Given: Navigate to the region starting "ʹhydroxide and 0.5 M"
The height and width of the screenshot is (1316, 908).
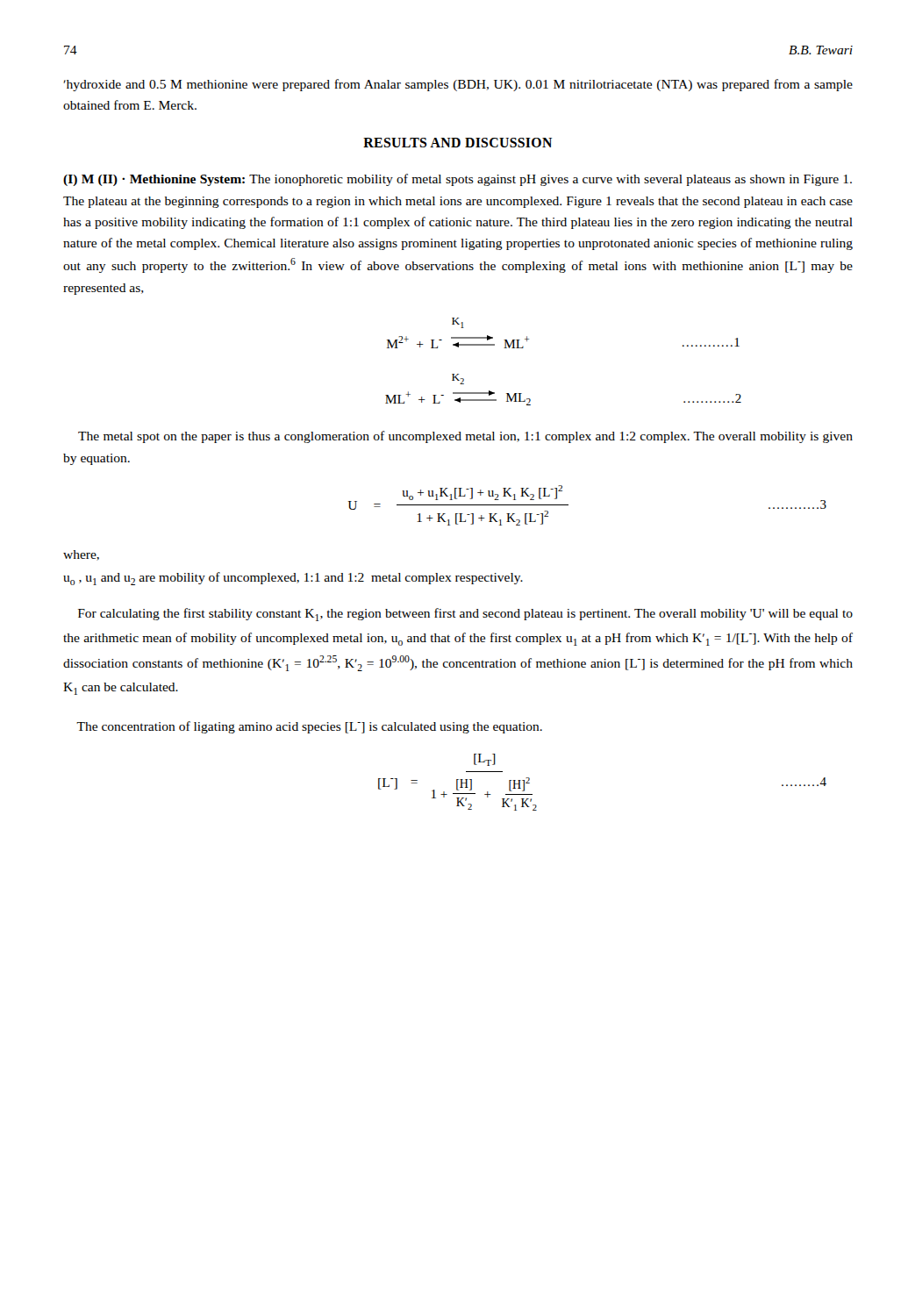Looking at the screenshot, I should (458, 94).
